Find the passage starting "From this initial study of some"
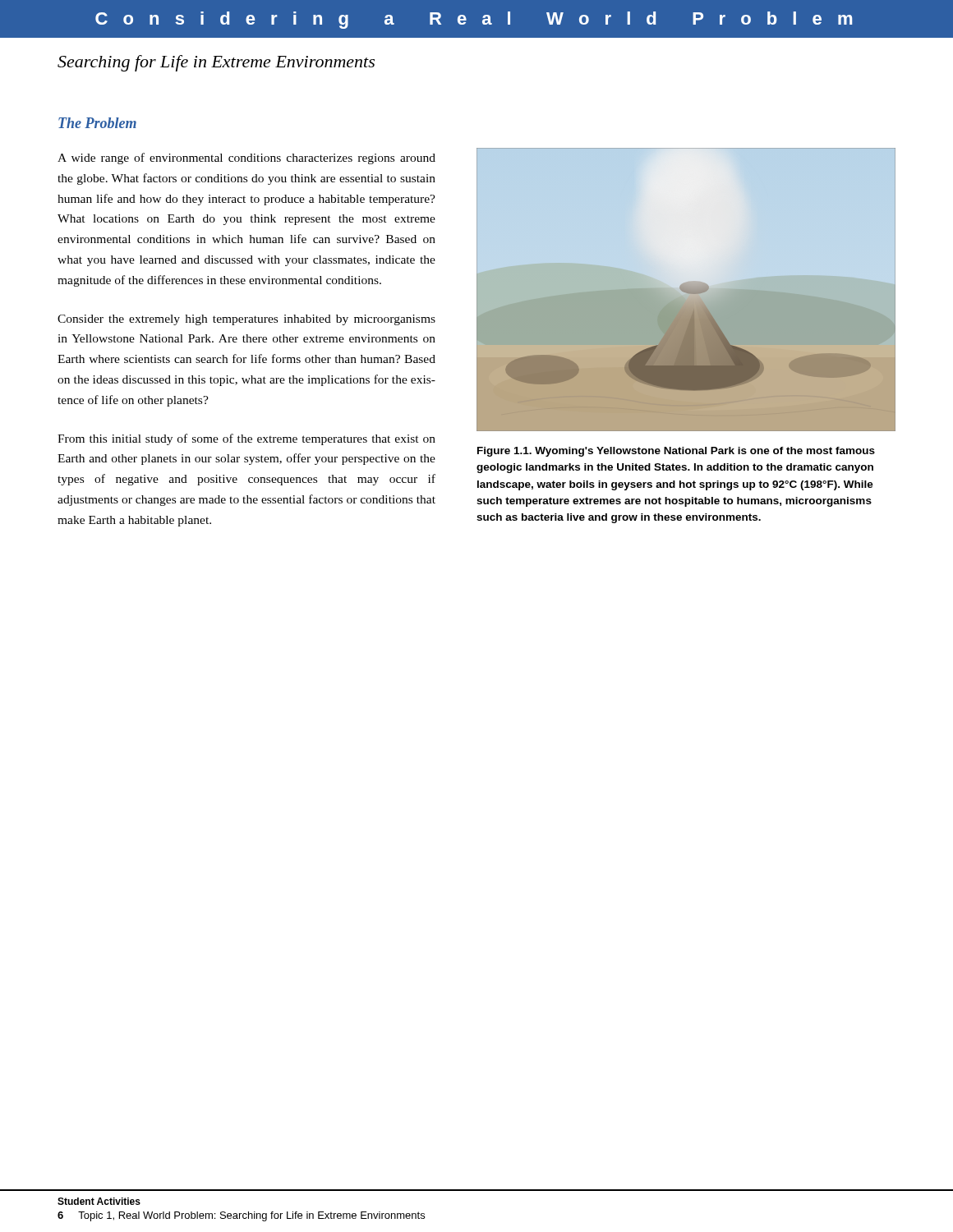 click(x=246, y=479)
